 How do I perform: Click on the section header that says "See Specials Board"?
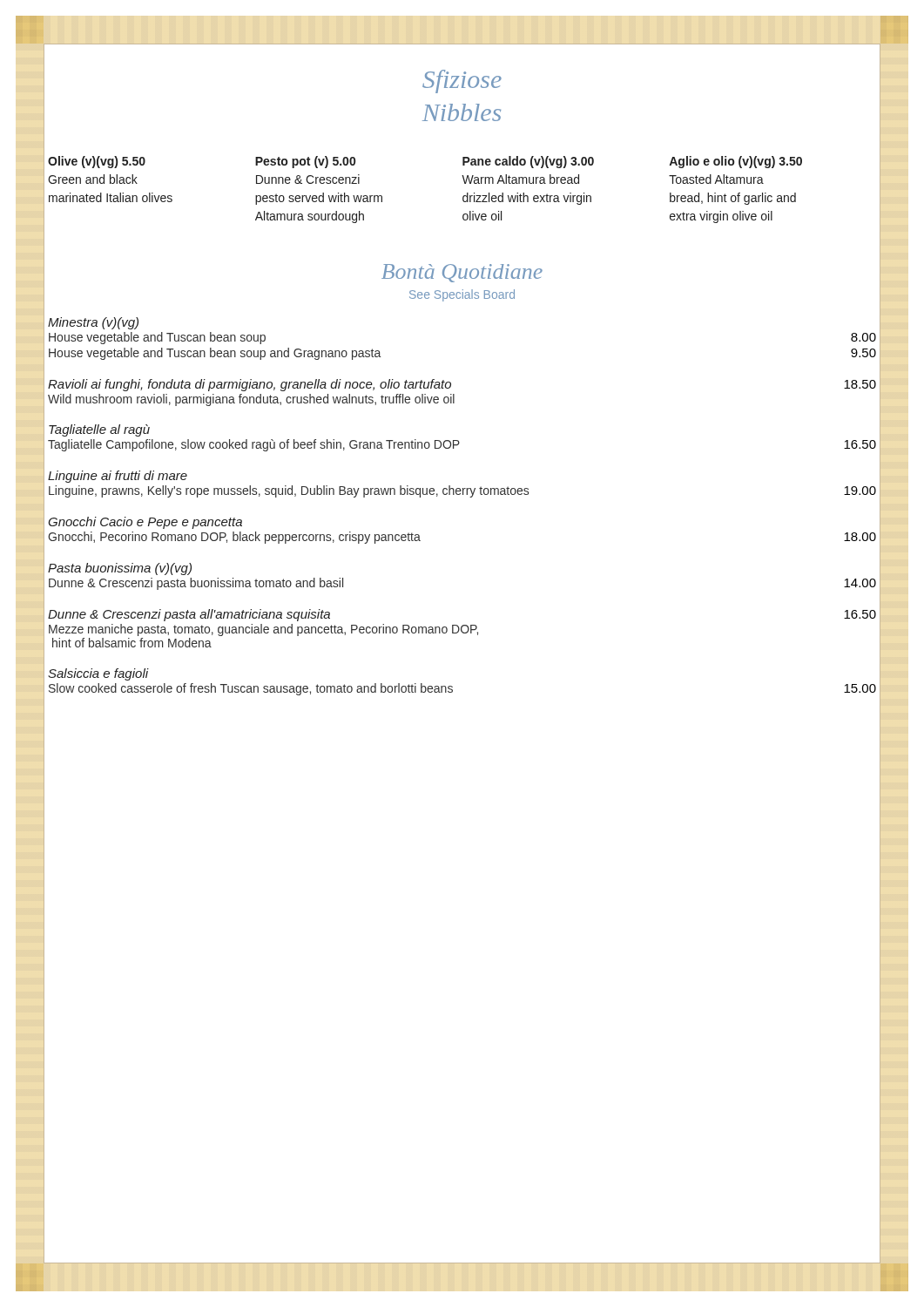point(462,295)
